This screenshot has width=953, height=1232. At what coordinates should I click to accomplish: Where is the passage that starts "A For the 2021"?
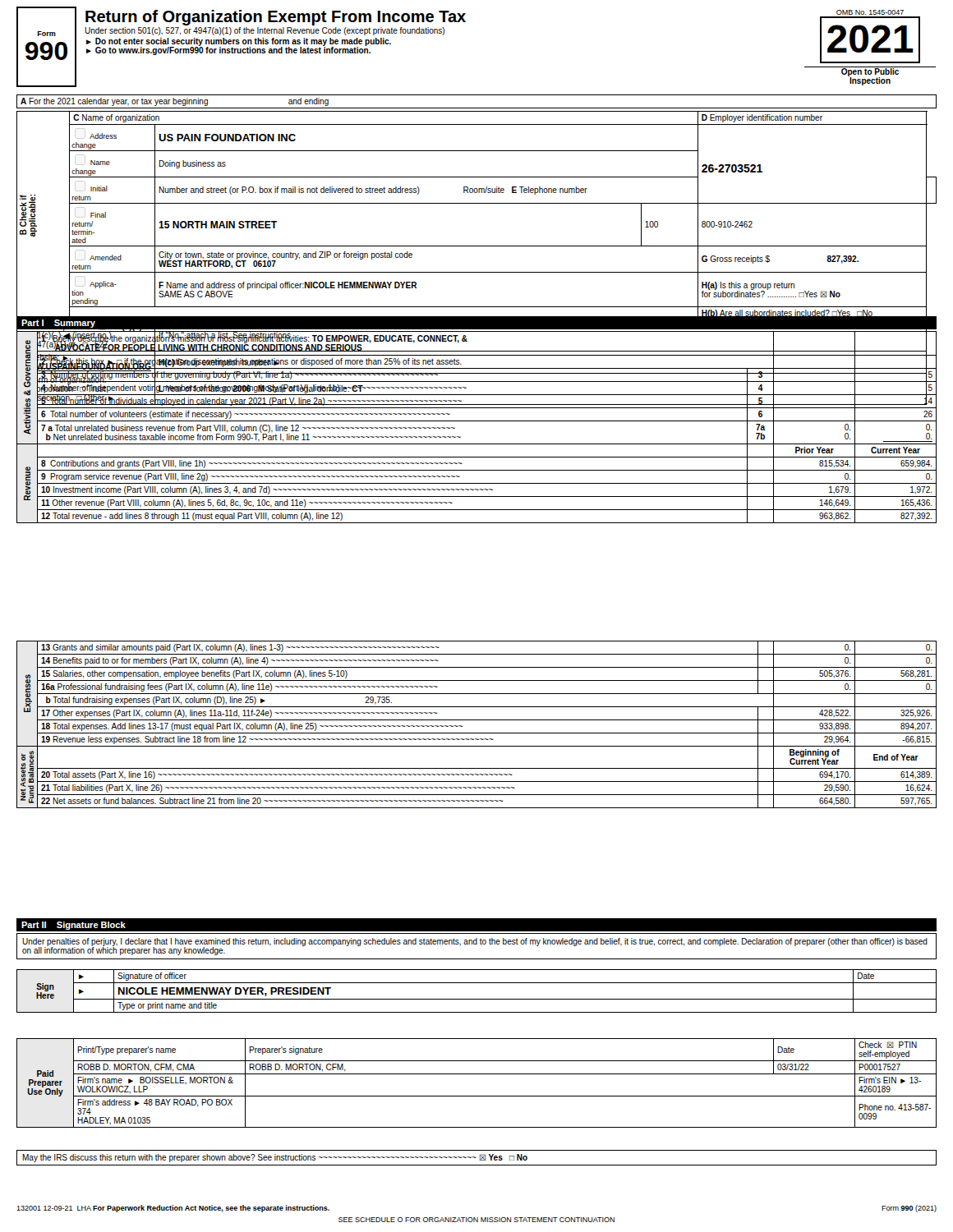coord(175,101)
